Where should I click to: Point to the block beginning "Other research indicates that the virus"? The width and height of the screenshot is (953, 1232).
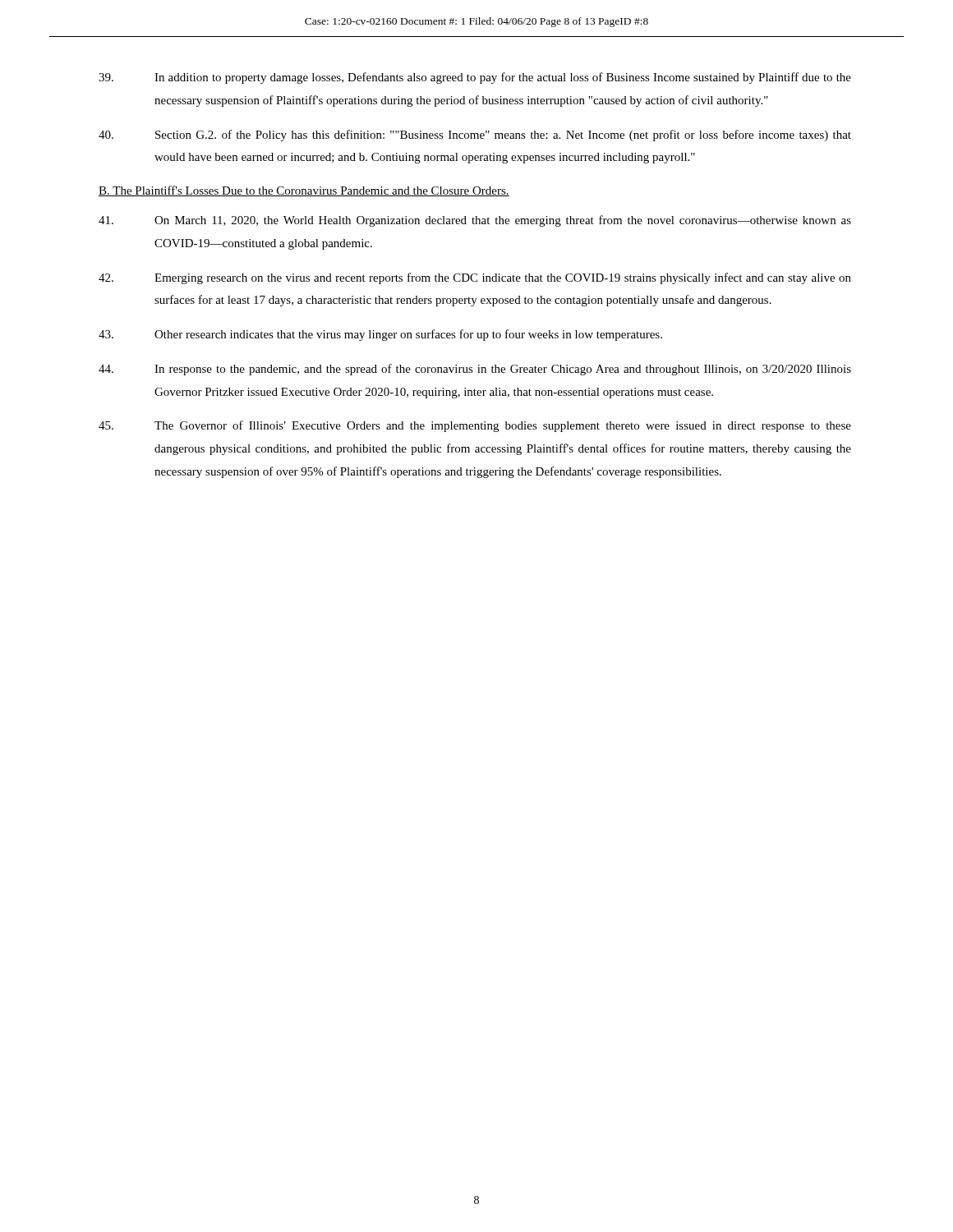click(475, 335)
